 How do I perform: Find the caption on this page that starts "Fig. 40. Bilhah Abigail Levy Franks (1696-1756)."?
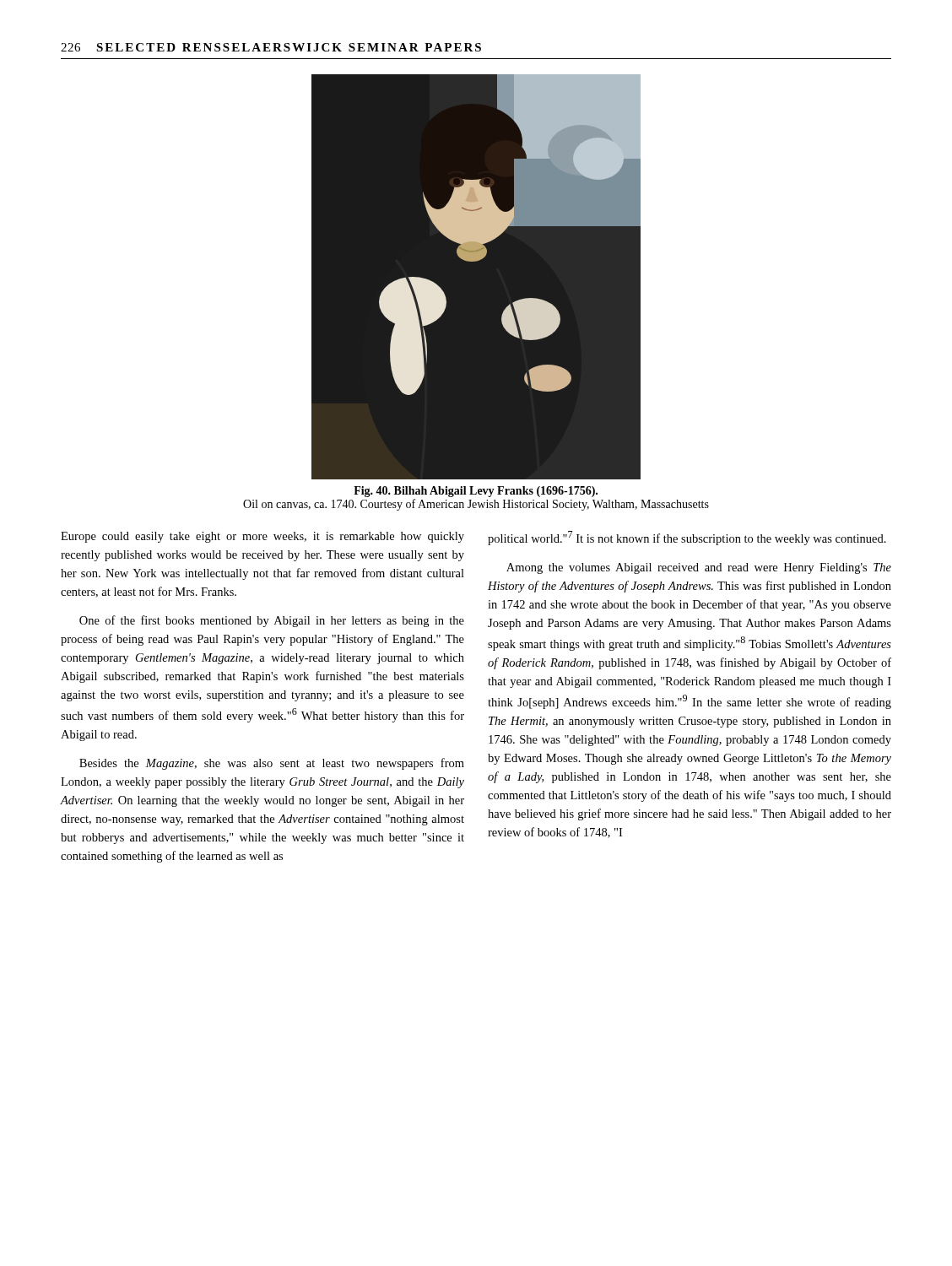pos(476,498)
